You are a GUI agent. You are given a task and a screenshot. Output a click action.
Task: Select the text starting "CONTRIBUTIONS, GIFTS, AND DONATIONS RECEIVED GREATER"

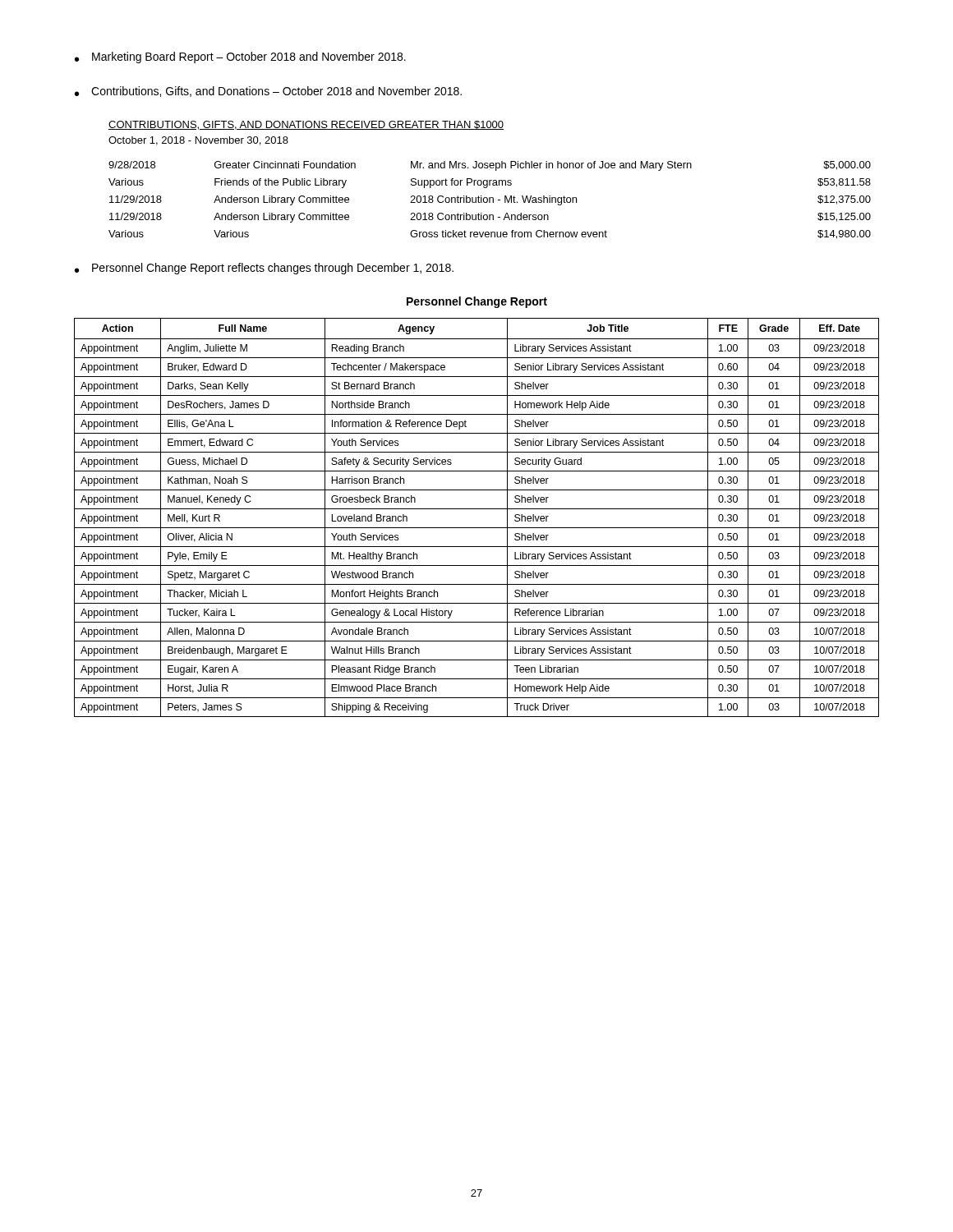click(306, 124)
